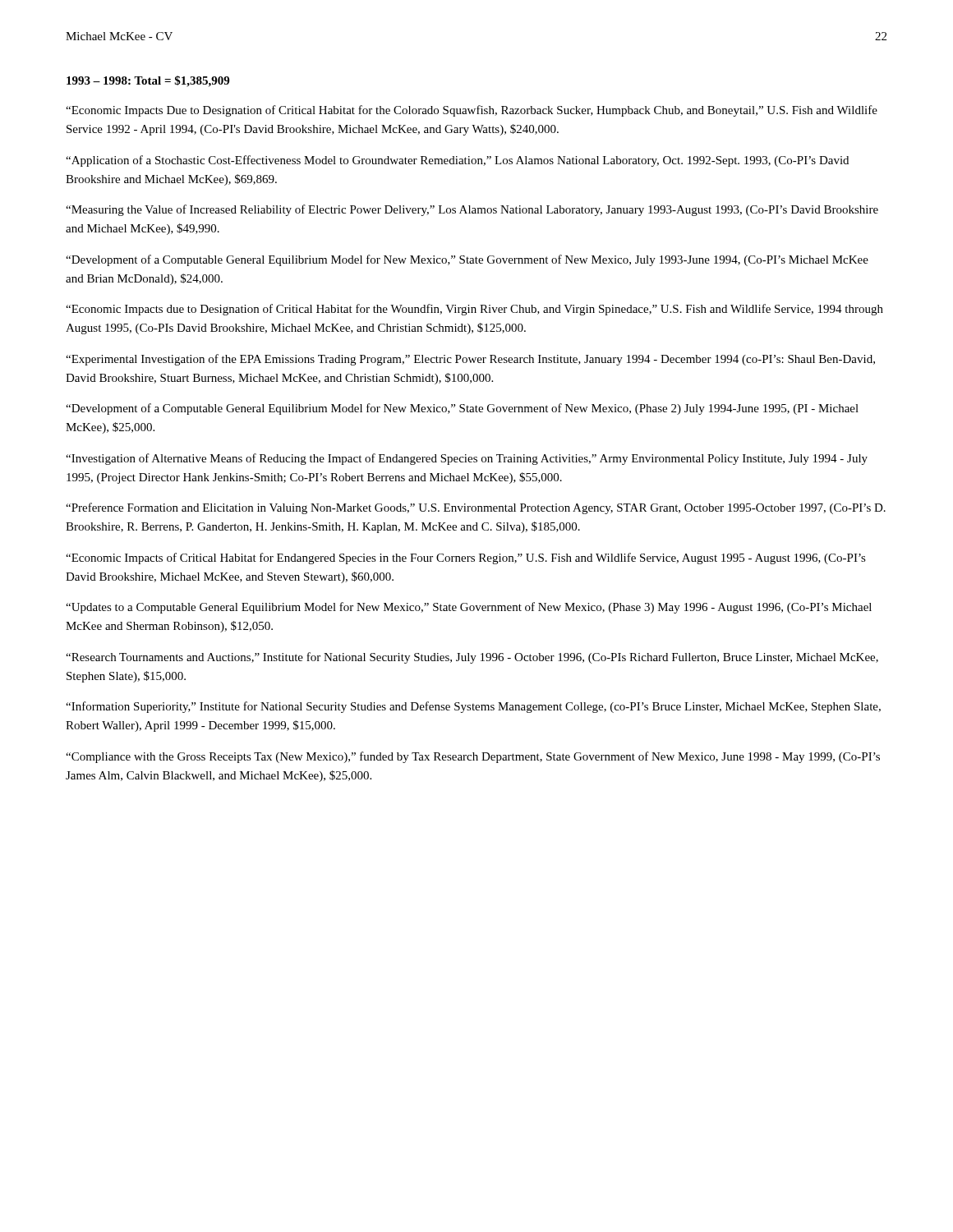The width and height of the screenshot is (953, 1232).
Task: Click on the passage starting "“Research Tournaments and Auctions,”"
Action: click(472, 666)
